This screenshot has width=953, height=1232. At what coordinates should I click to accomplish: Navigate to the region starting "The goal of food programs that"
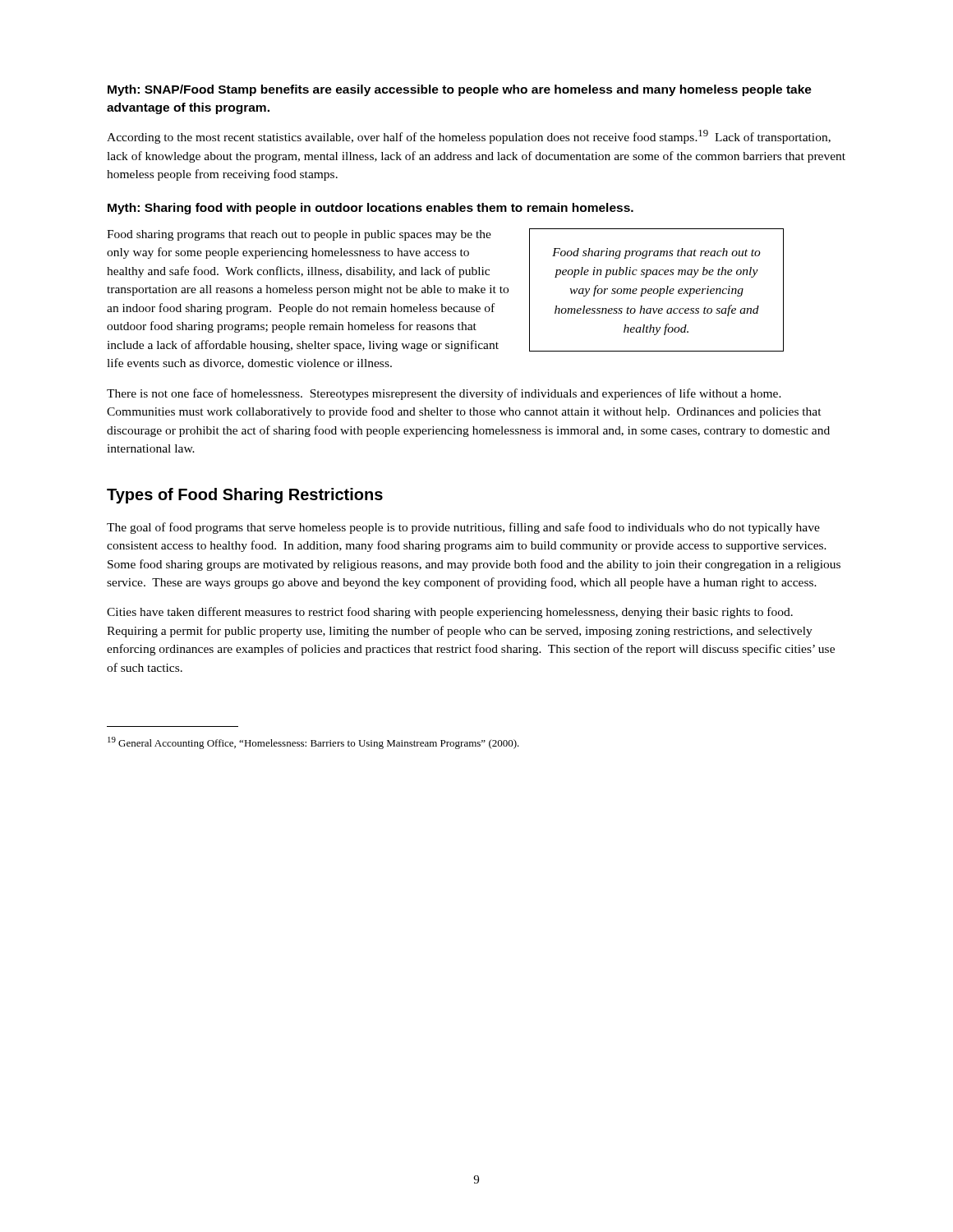(474, 554)
